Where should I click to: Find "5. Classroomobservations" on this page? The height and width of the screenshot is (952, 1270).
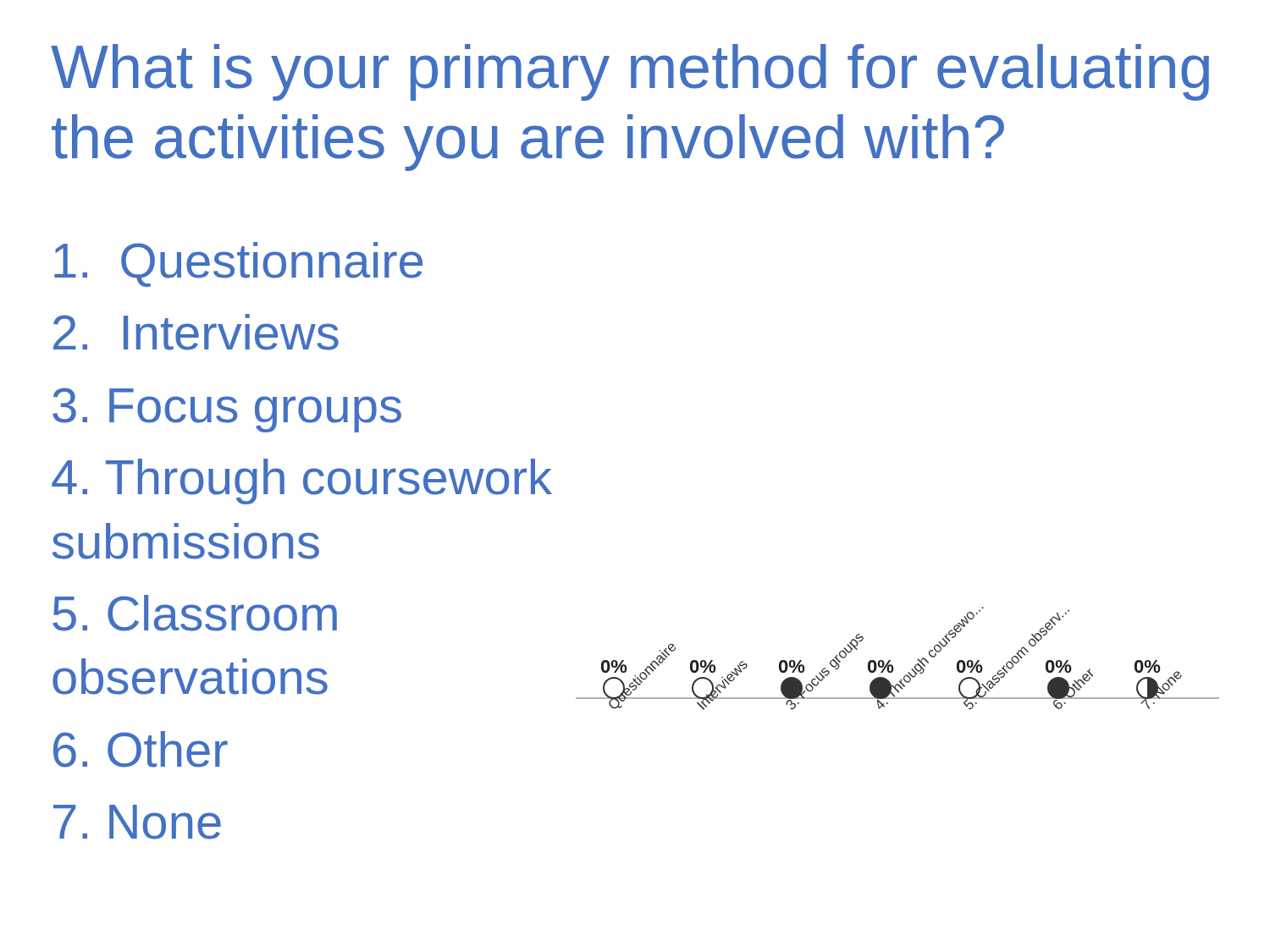coord(195,645)
